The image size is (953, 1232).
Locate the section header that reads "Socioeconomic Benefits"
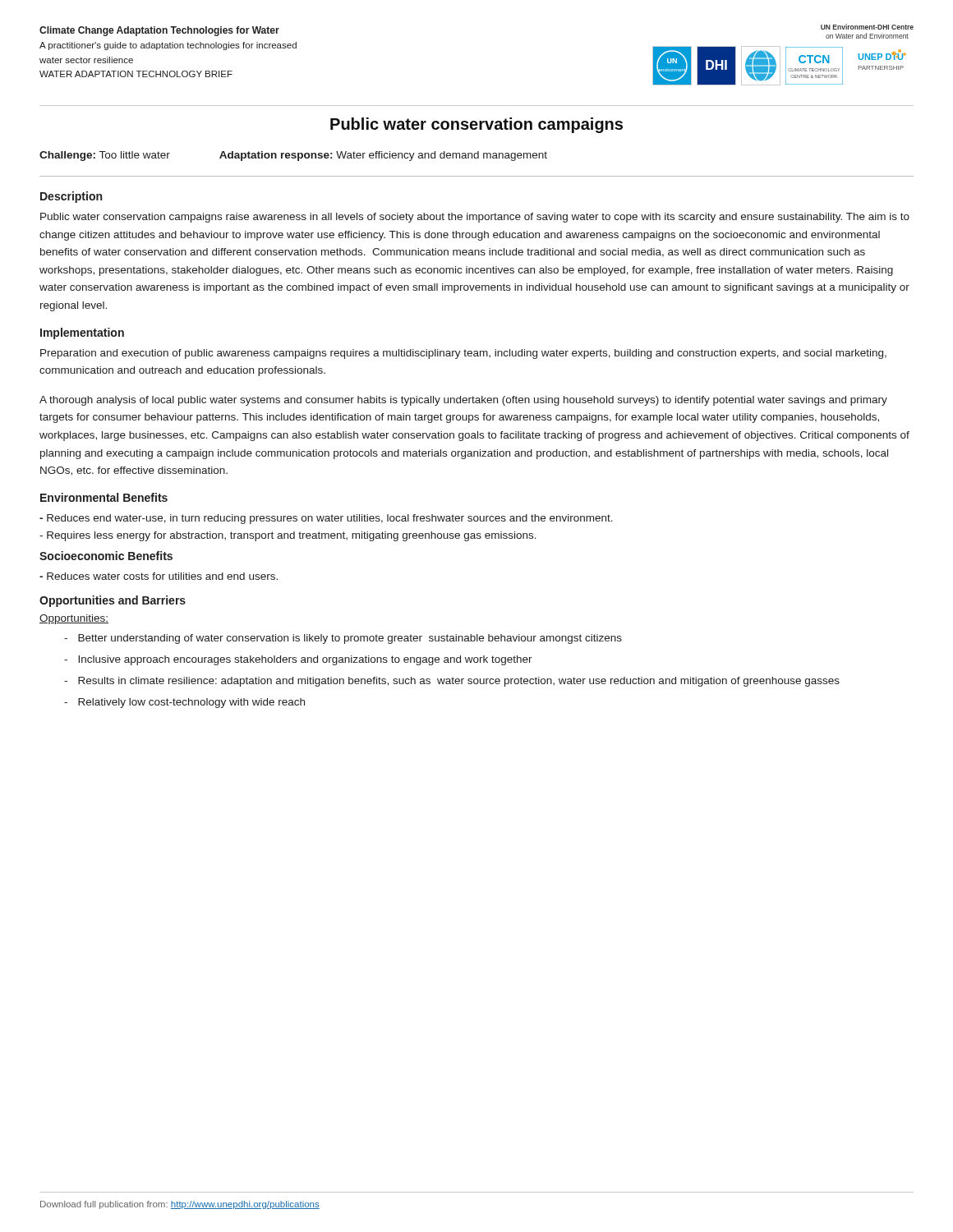tap(106, 556)
